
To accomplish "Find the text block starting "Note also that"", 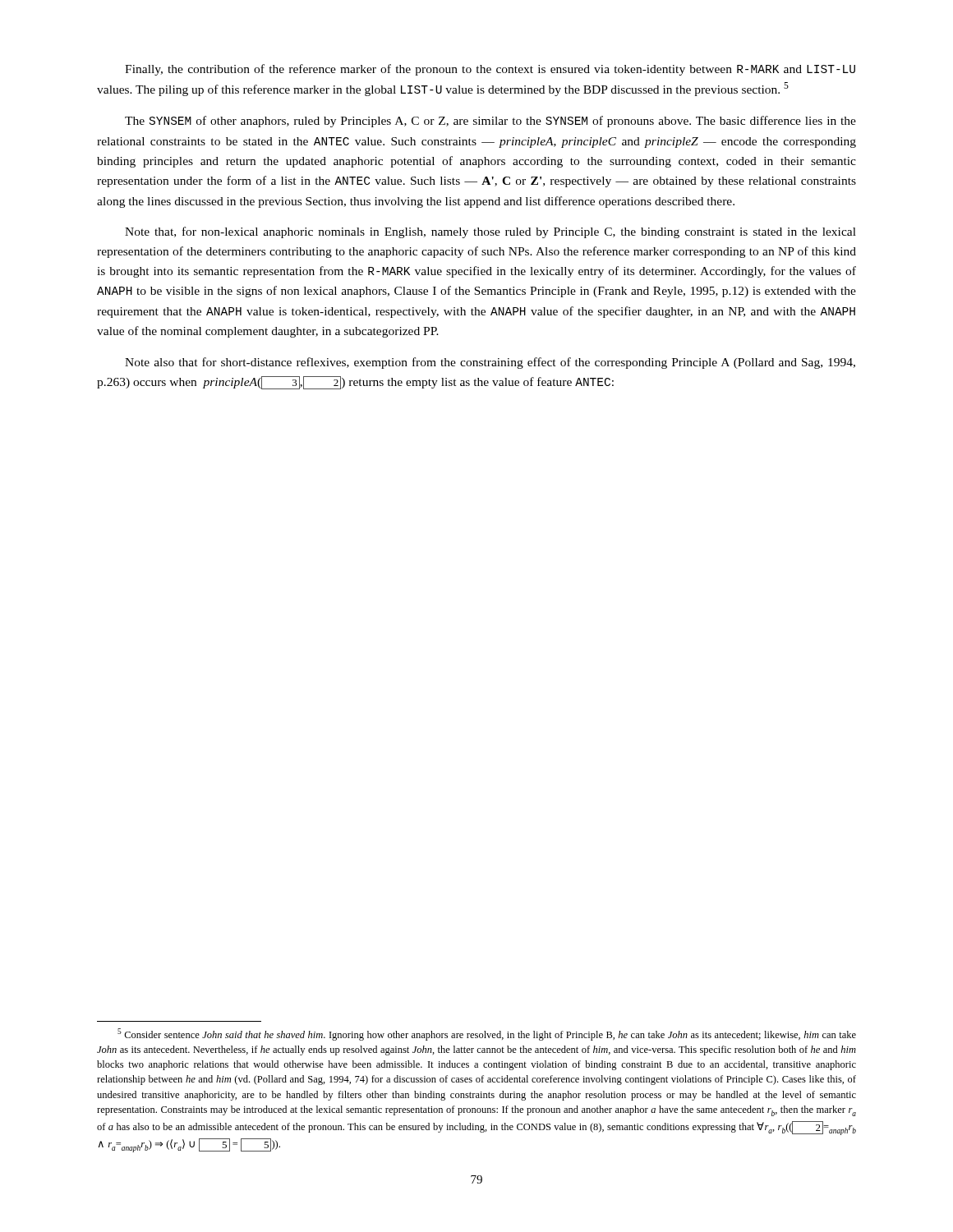I will pos(476,372).
